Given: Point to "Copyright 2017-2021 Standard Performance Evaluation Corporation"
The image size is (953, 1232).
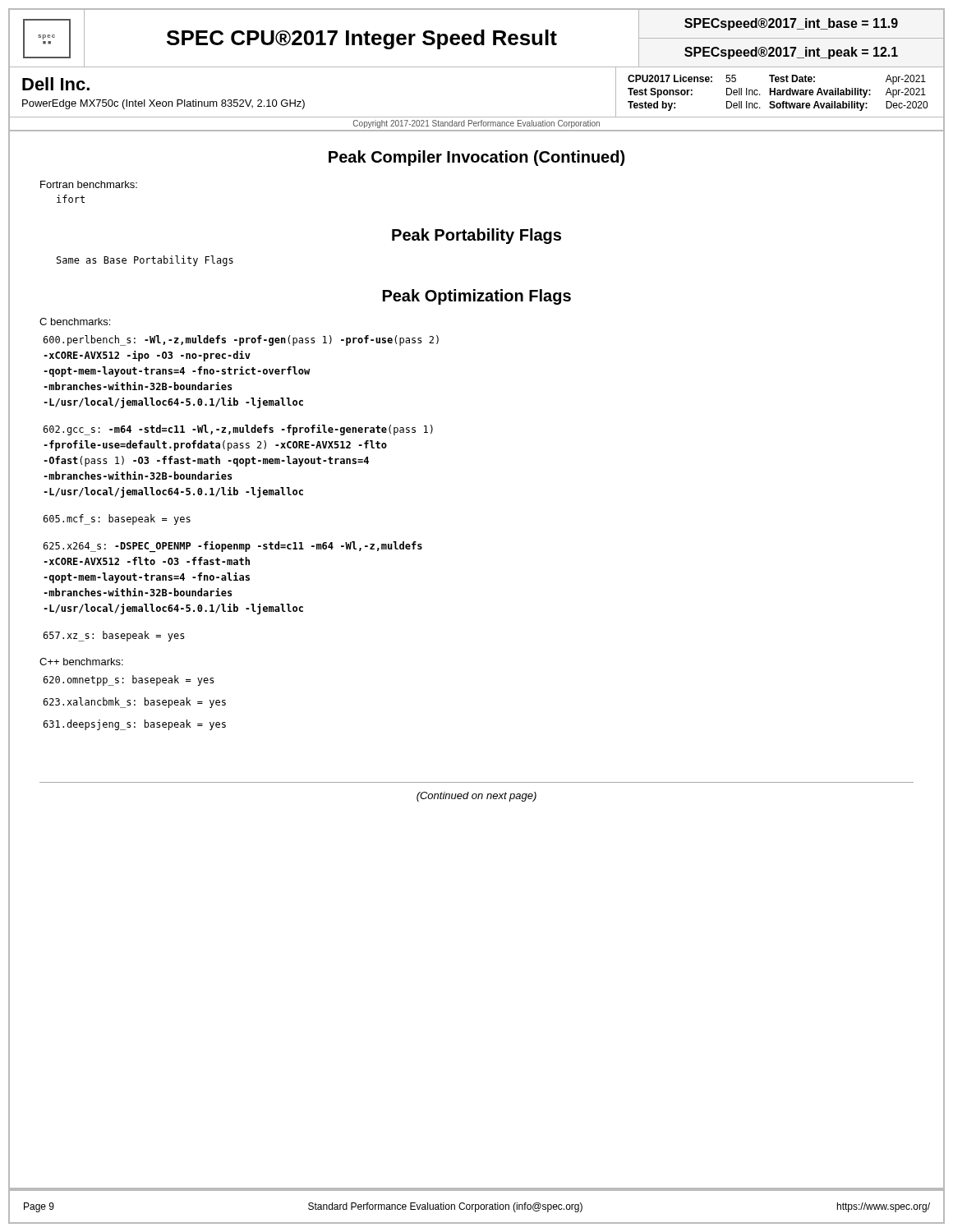Looking at the screenshot, I should coord(476,124).
